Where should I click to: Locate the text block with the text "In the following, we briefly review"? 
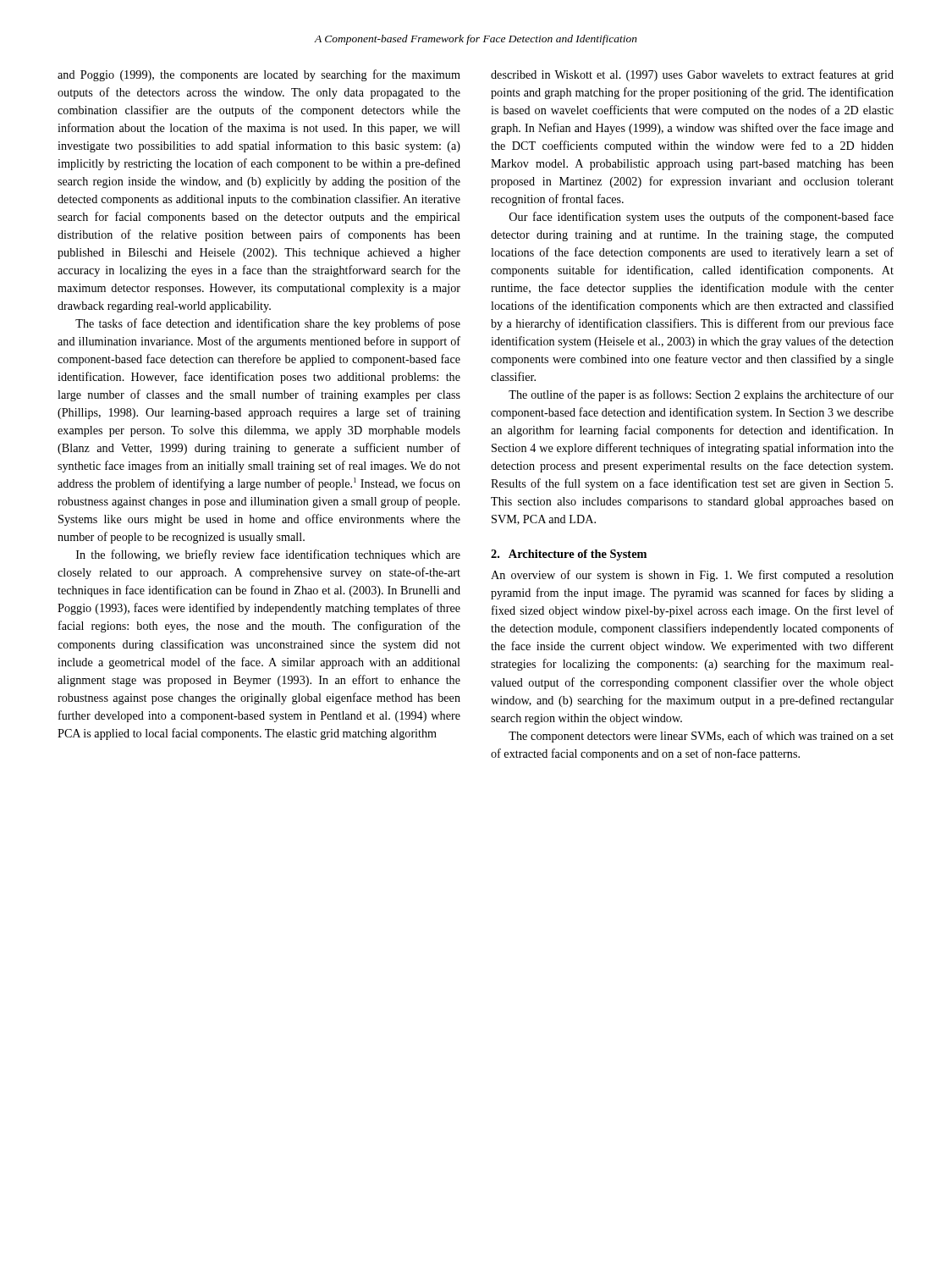pos(259,644)
